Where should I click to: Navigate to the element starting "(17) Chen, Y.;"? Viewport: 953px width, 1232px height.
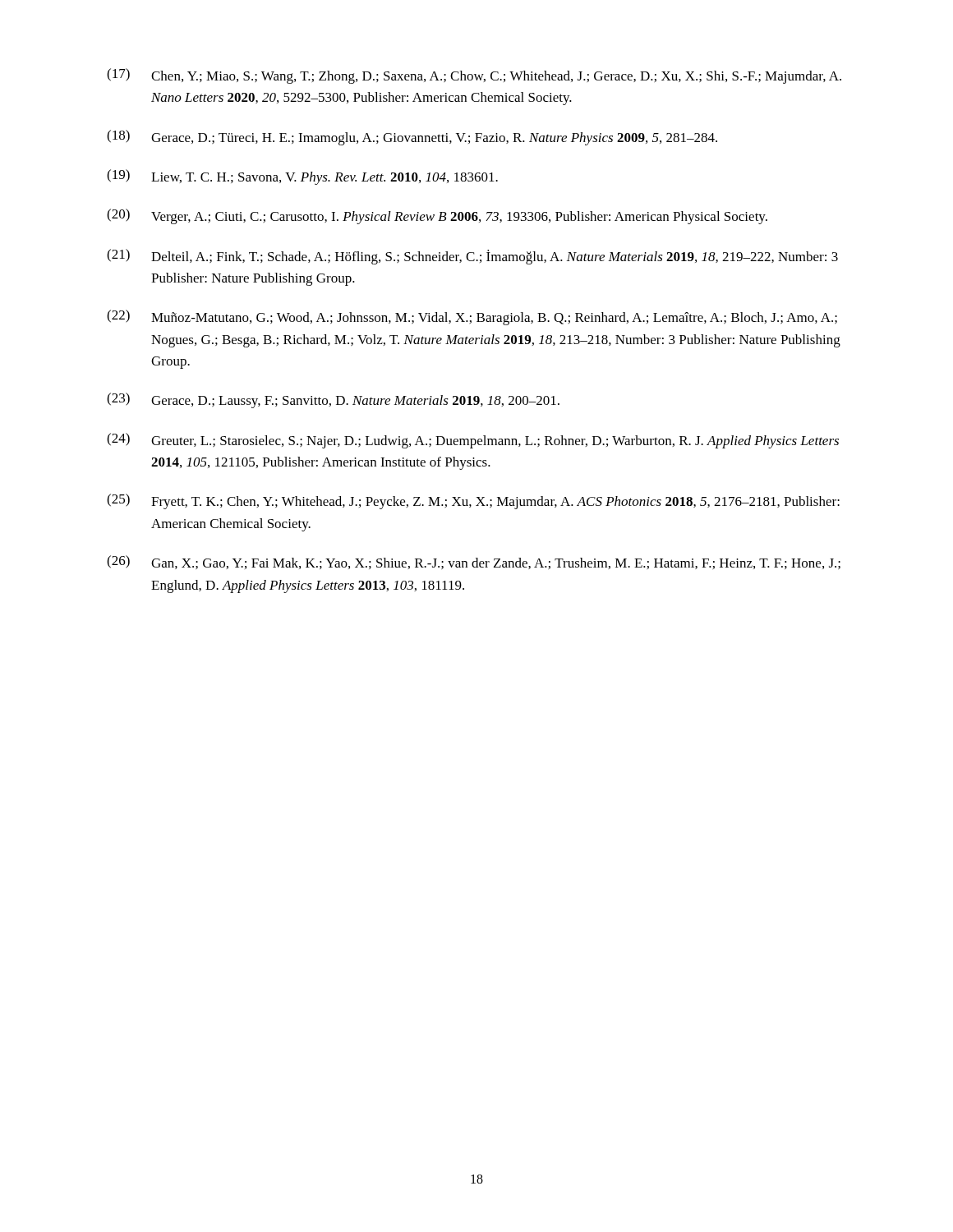click(x=476, y=87)
